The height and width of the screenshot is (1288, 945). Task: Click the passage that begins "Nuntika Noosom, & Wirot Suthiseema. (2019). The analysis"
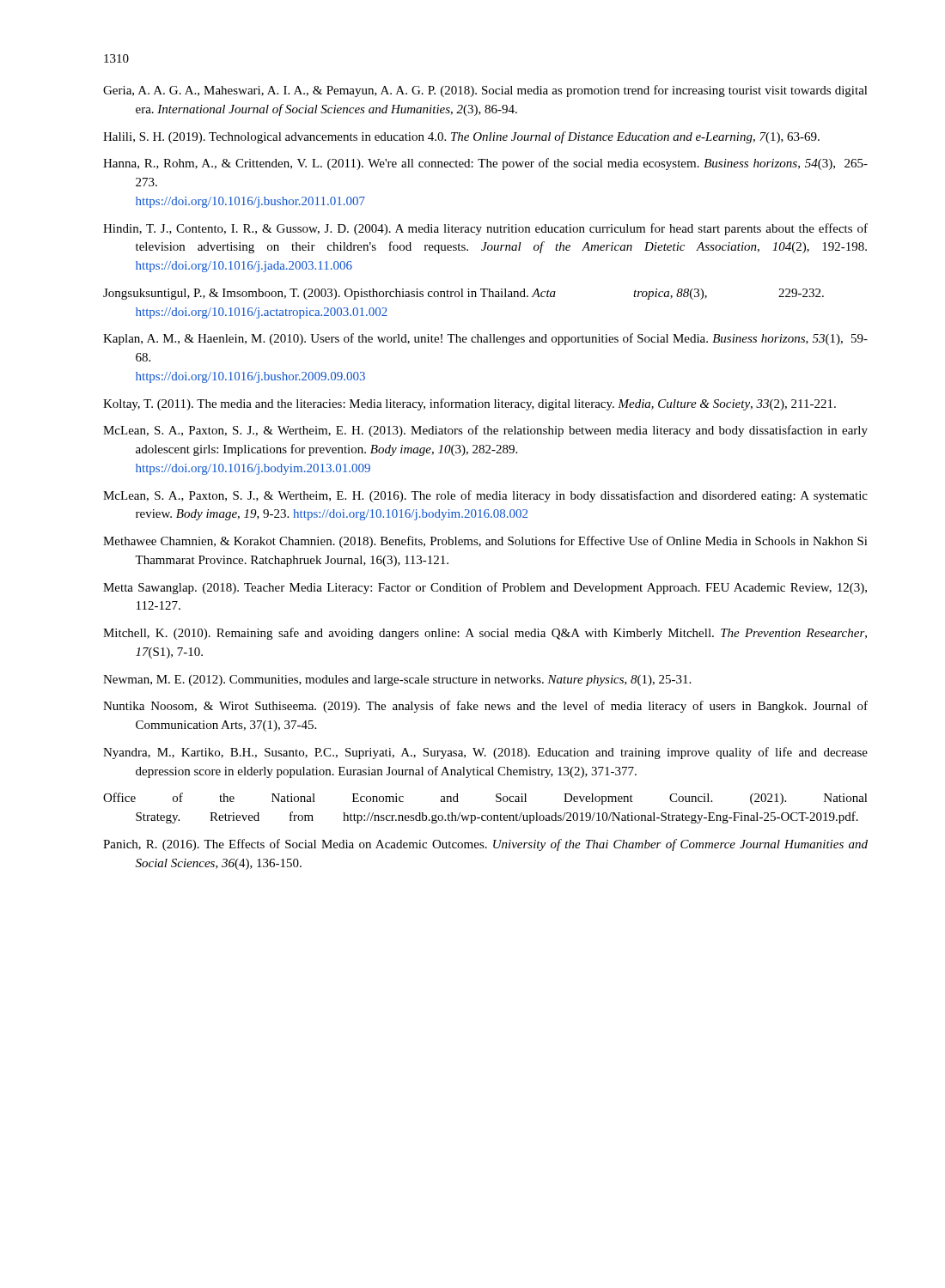(485, 715)
